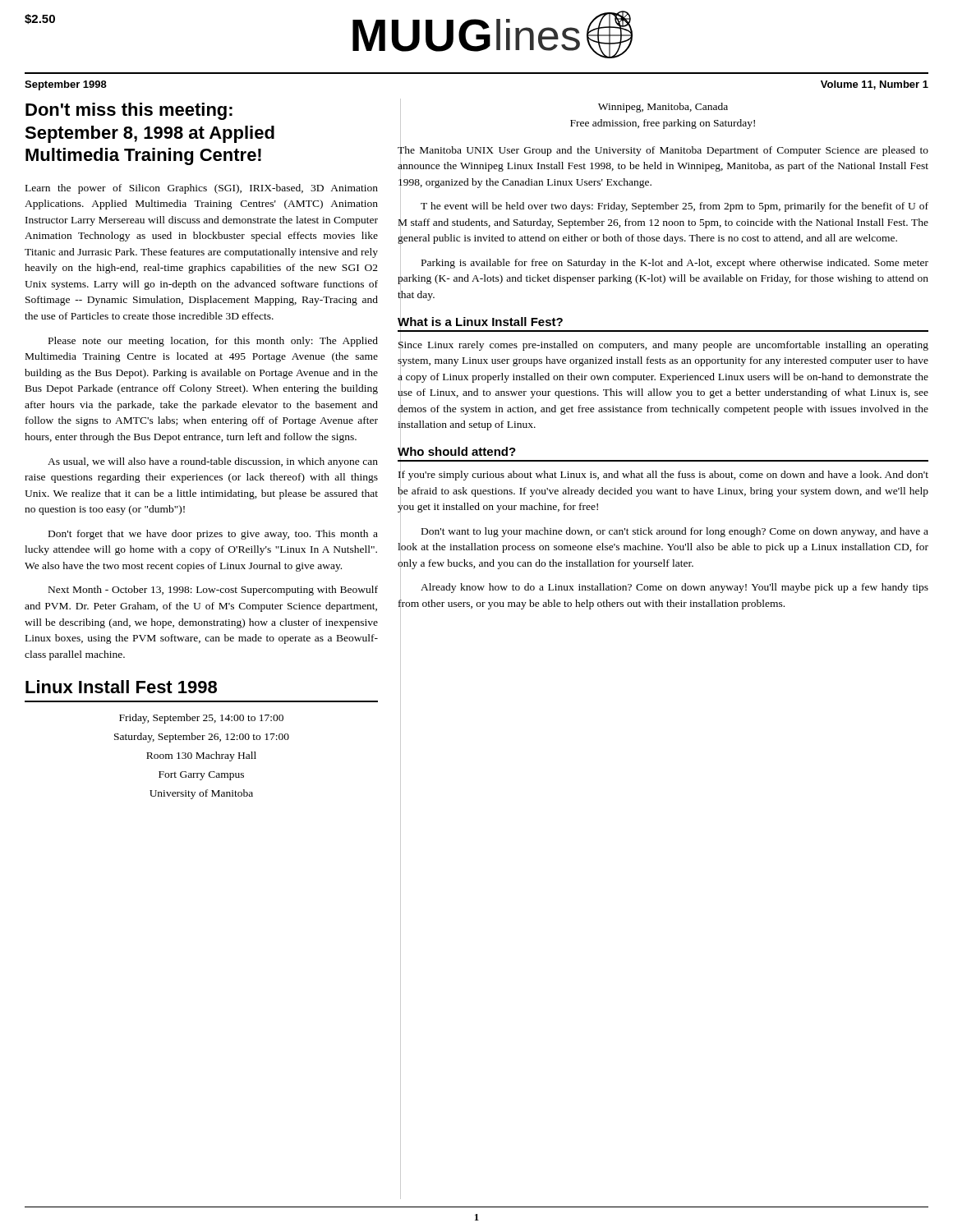Locate the section header that reads "Who should attend?"
Image resolution: width=953 pixels, height=1232 pixels.
pyautogui.click(x=457, y=451)
